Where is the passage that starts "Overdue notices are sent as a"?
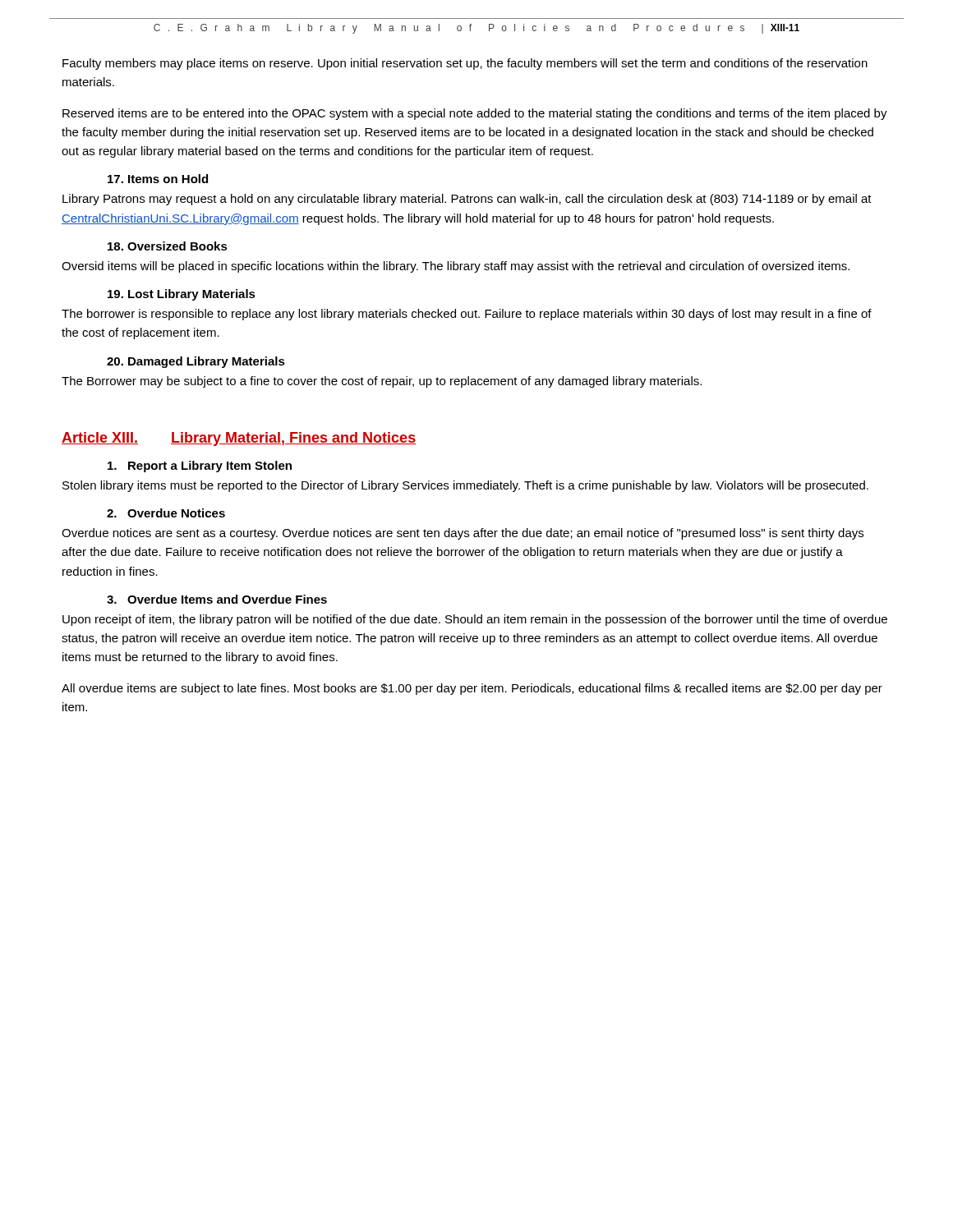Viewport: 953px width, 1232px height. pyautogui.click(x=463, y=552)
